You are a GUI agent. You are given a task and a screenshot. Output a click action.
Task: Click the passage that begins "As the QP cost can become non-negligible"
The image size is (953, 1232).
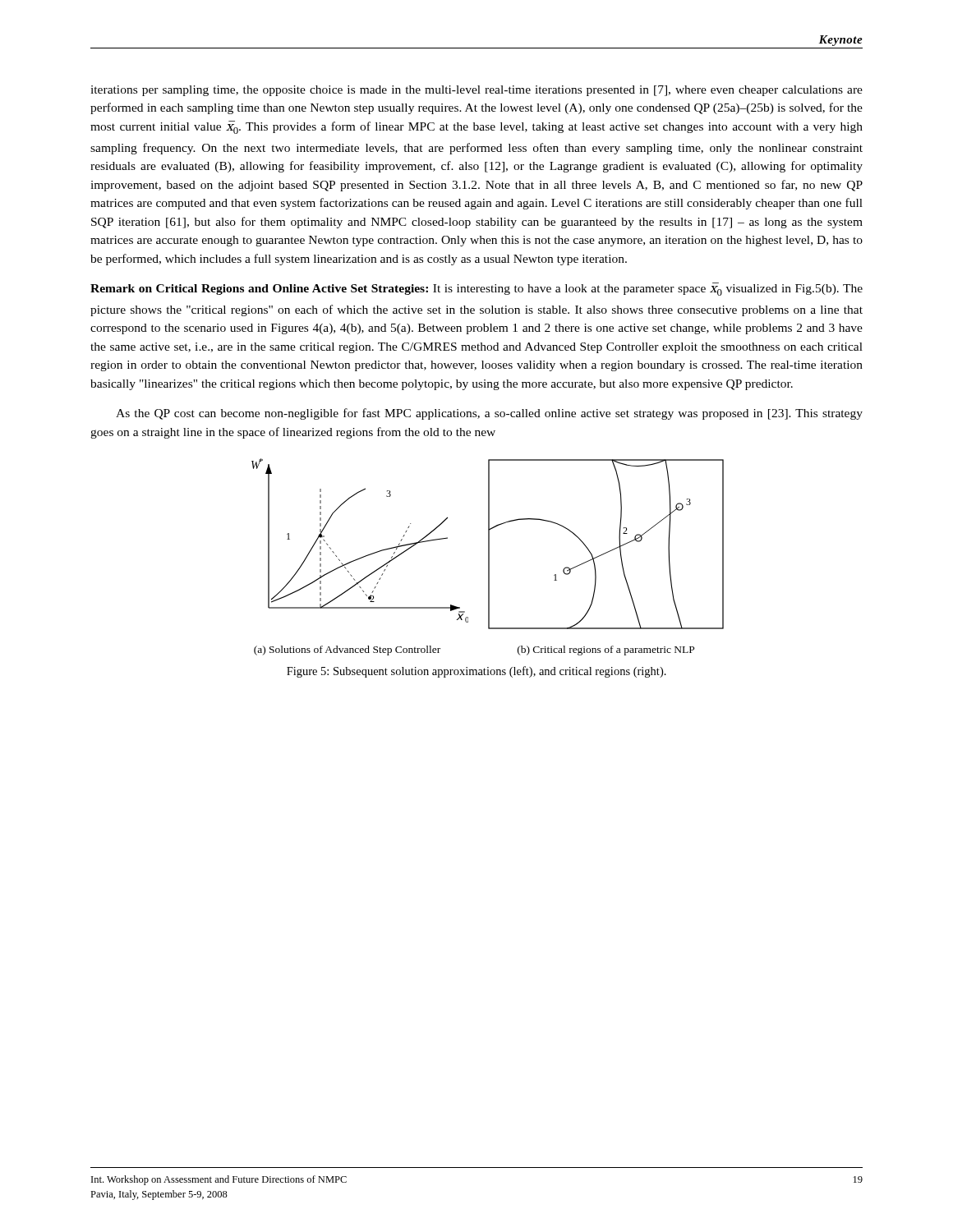476,422
